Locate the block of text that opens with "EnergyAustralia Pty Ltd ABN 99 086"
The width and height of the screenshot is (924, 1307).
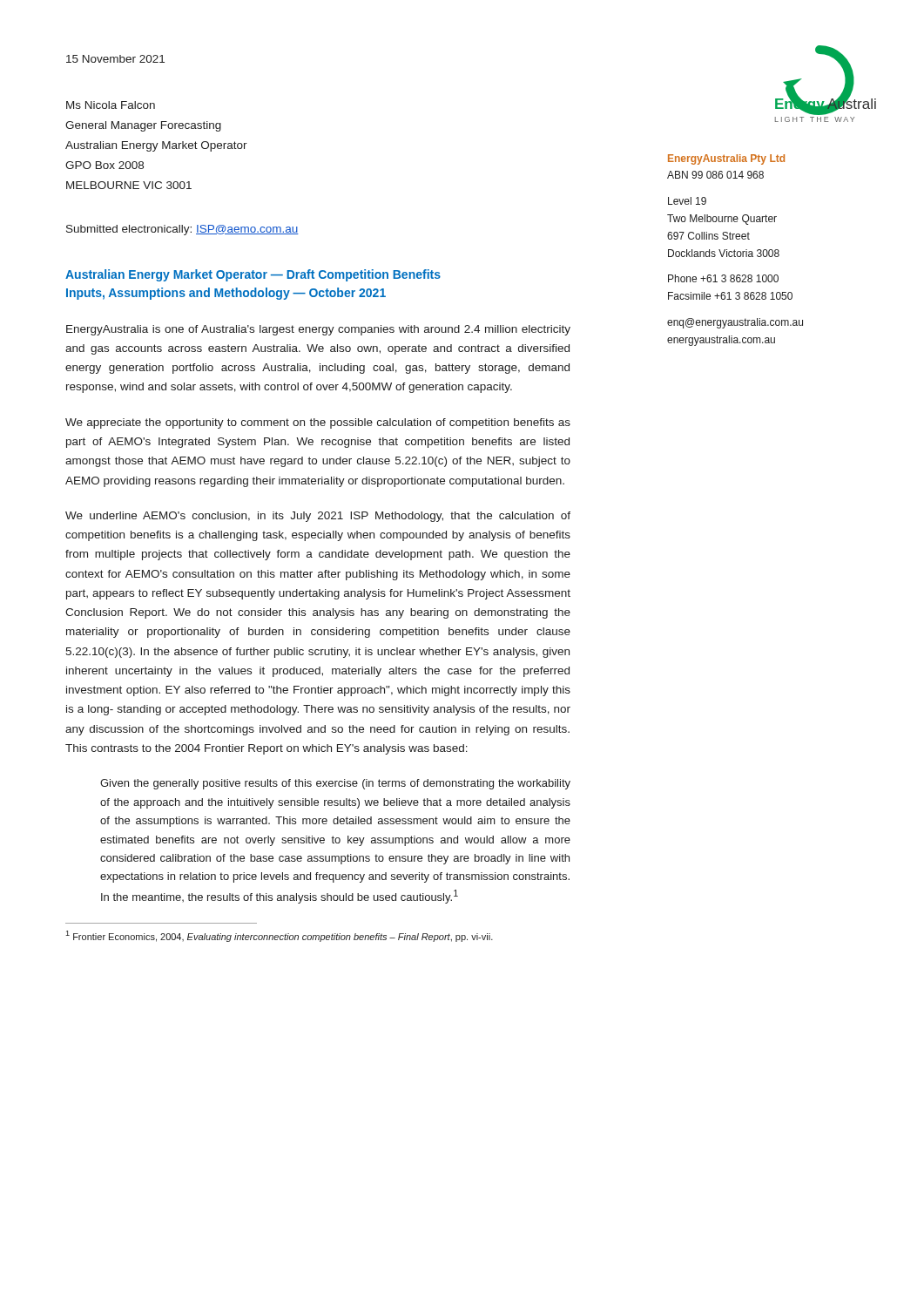(x=772, y=250)
